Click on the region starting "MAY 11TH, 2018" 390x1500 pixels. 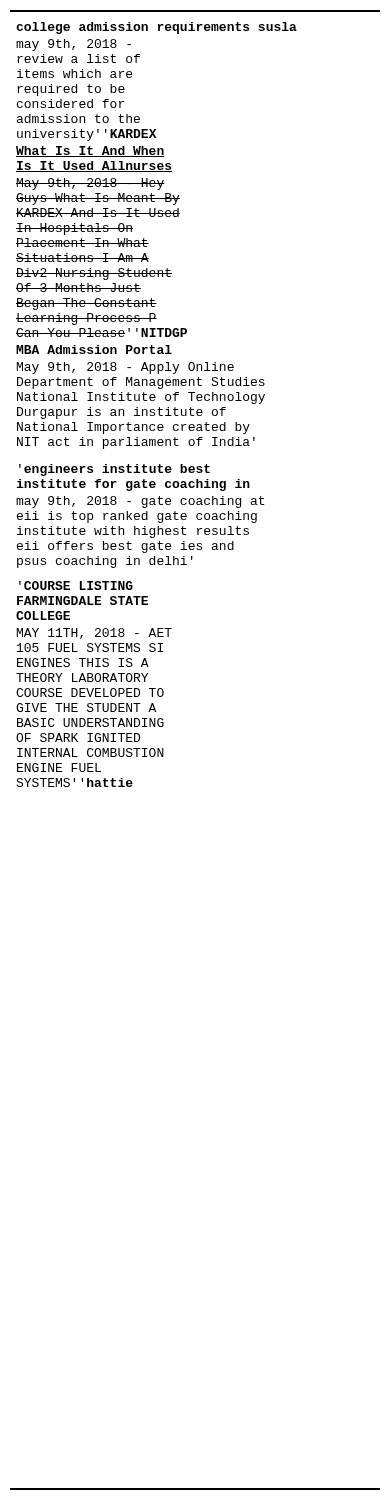[x=94, y=634]
